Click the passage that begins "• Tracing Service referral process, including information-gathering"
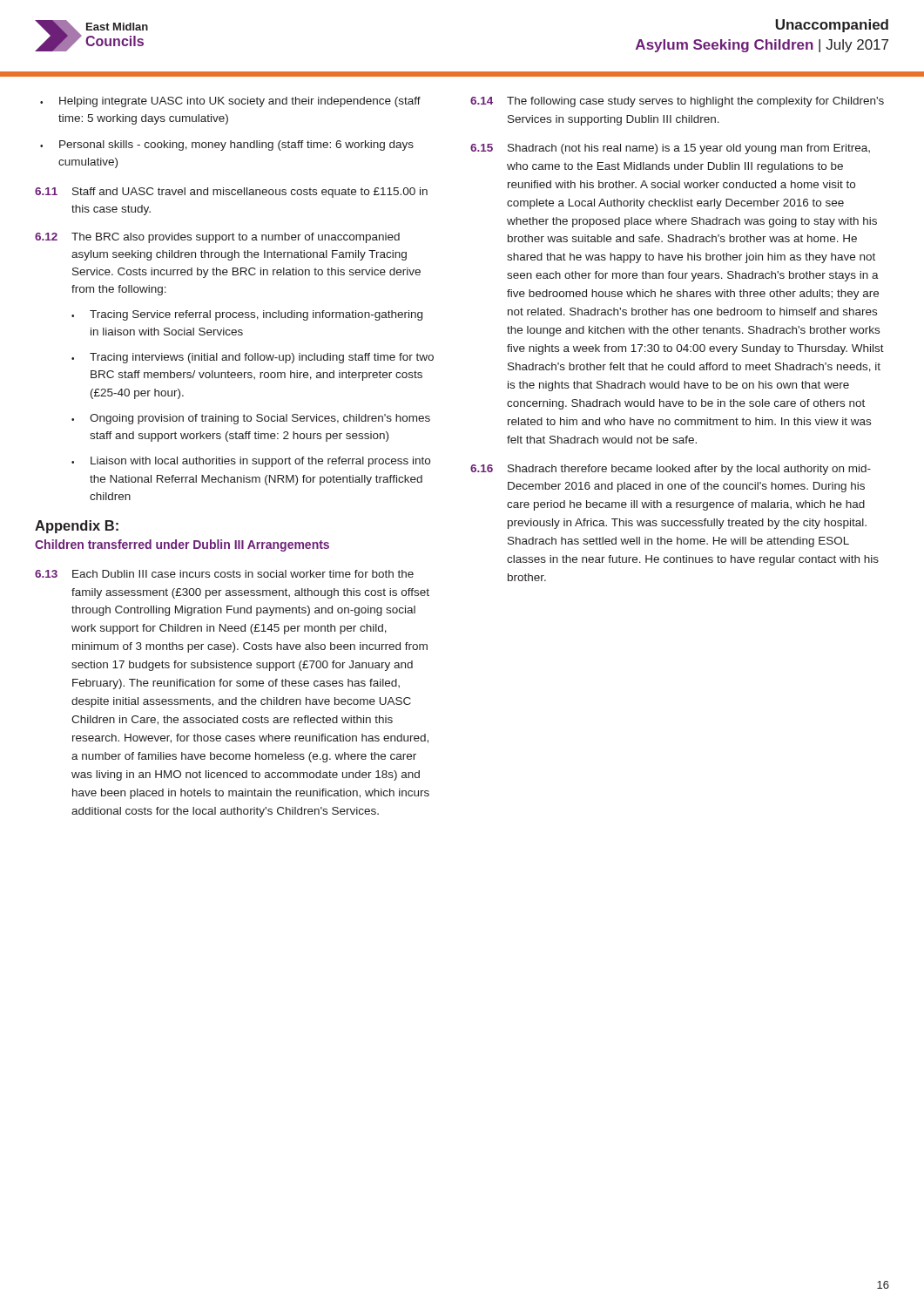 tap(253, 323)
